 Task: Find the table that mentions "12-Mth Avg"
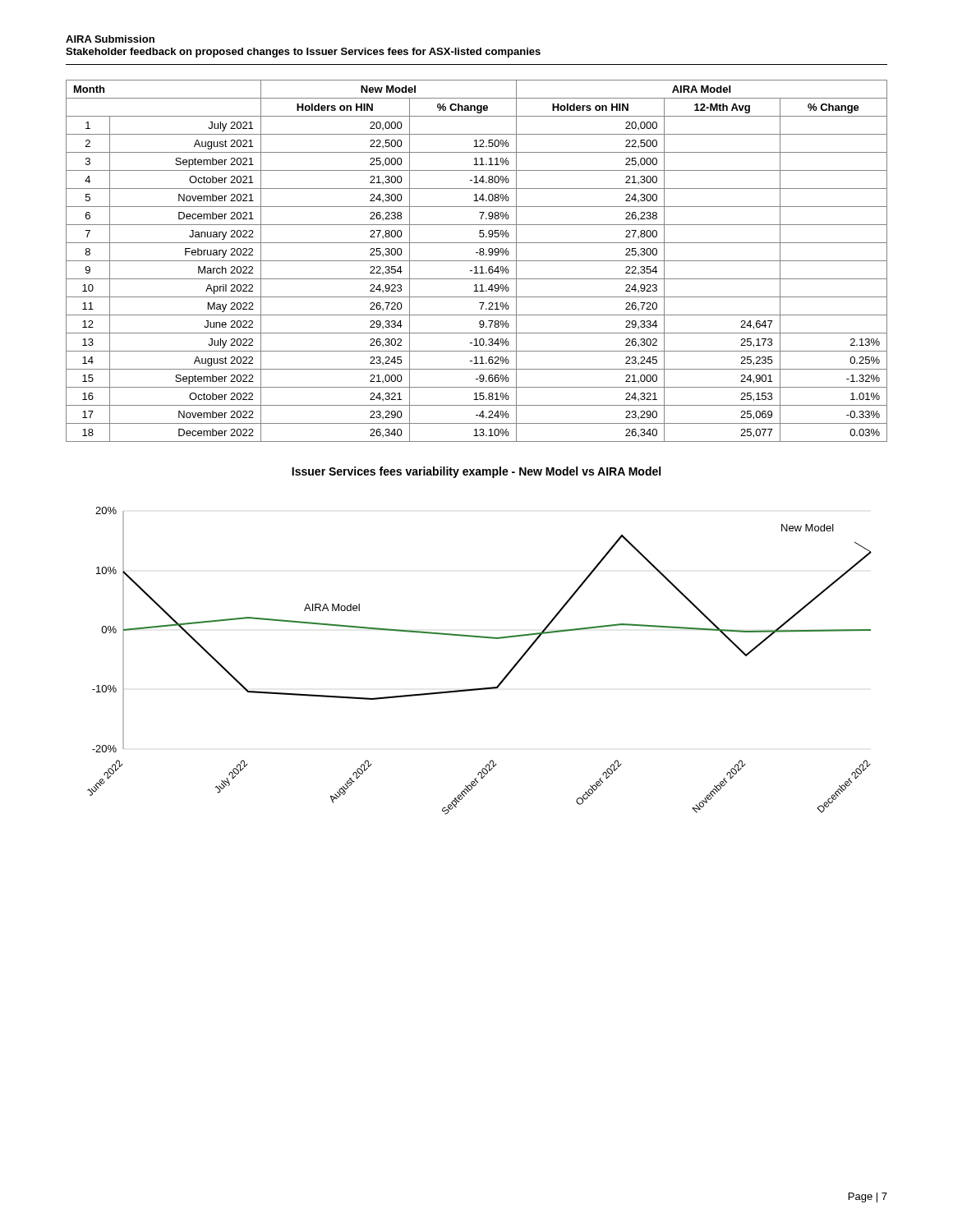(x=476, y=261)
